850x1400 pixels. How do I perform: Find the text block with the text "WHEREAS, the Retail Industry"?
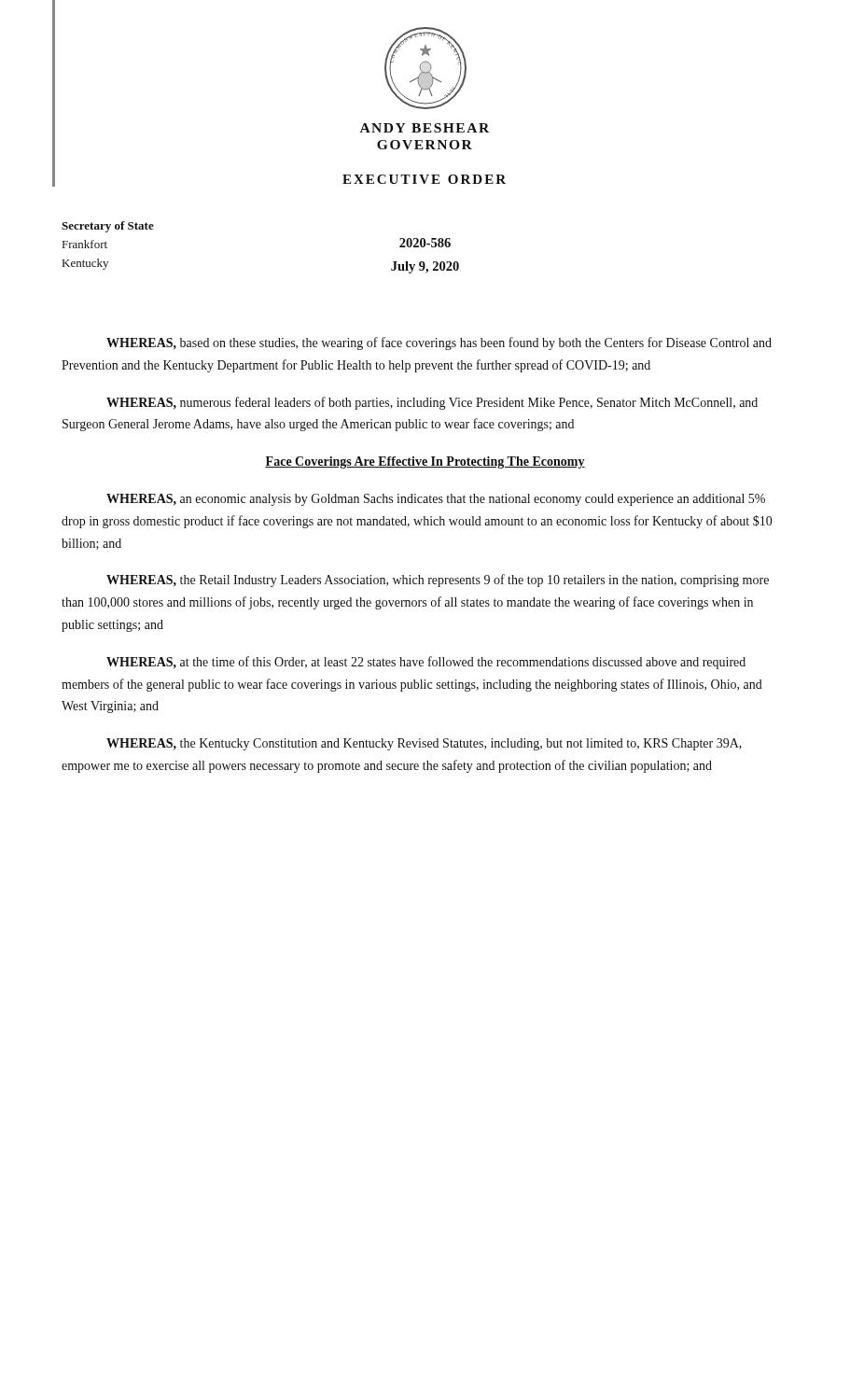point(415,603)
